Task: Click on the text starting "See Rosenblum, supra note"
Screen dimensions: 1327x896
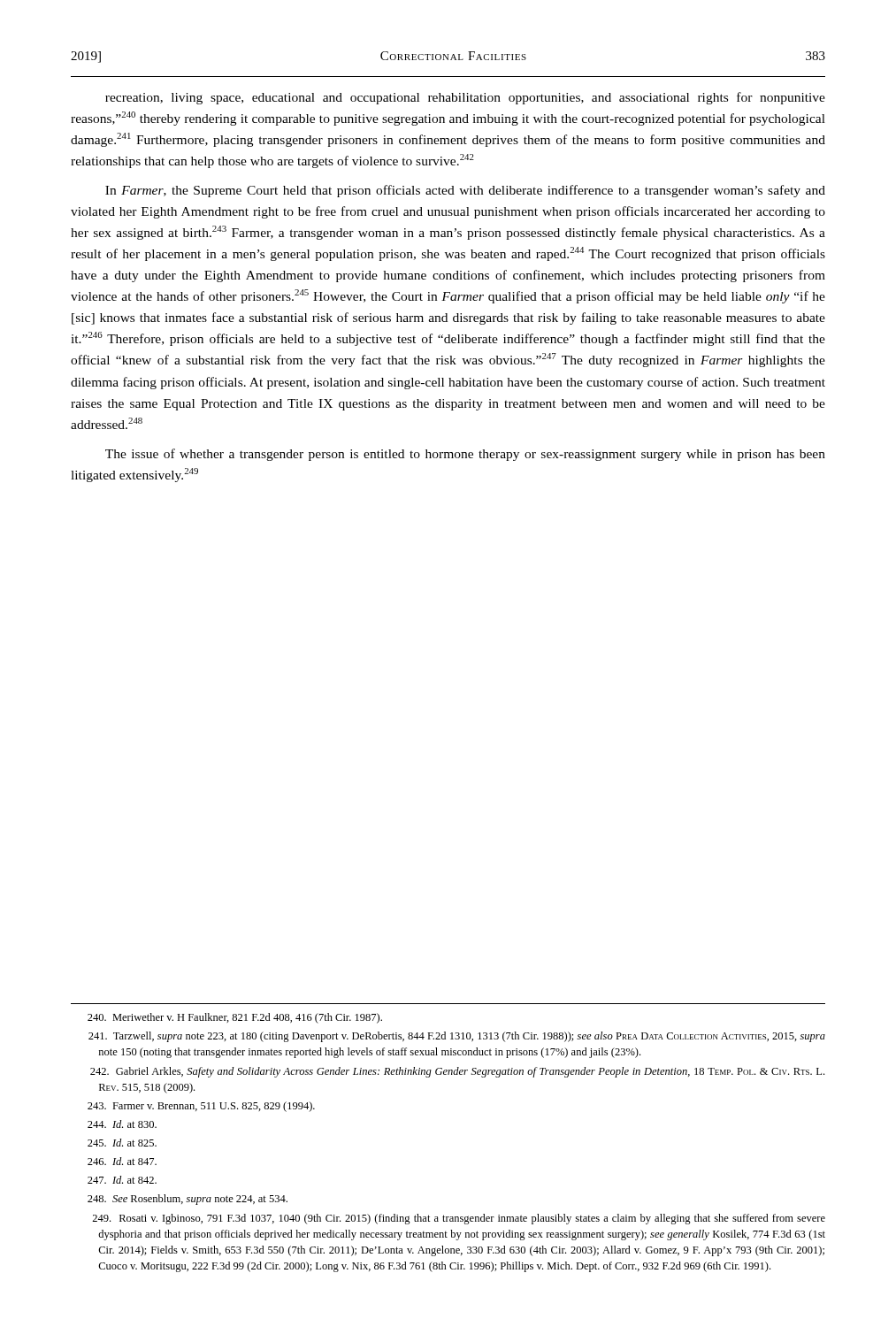Action: click(180, 1199)
